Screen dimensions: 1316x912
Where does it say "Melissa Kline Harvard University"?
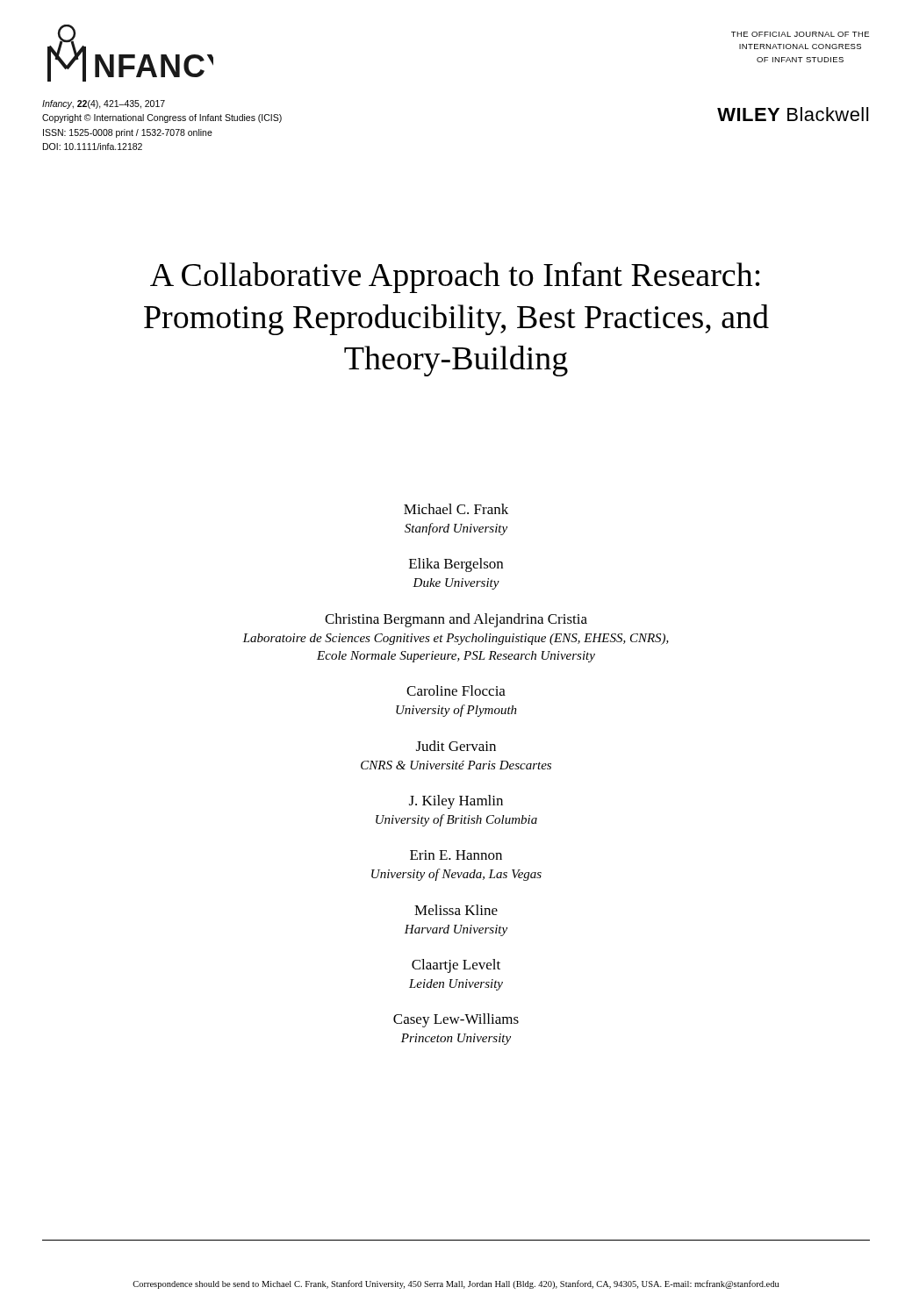pos(456,919)
